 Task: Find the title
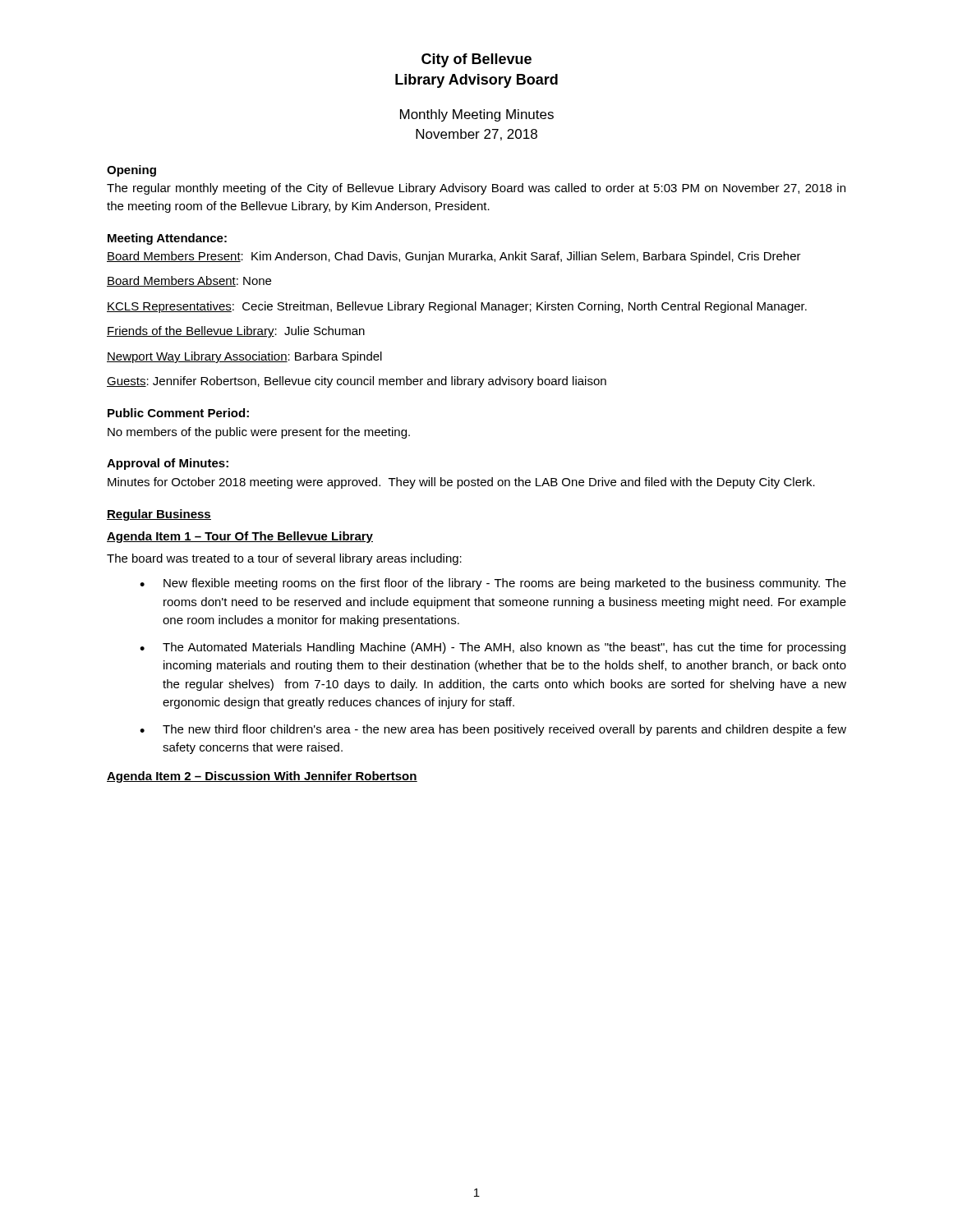tap(476, 70)
